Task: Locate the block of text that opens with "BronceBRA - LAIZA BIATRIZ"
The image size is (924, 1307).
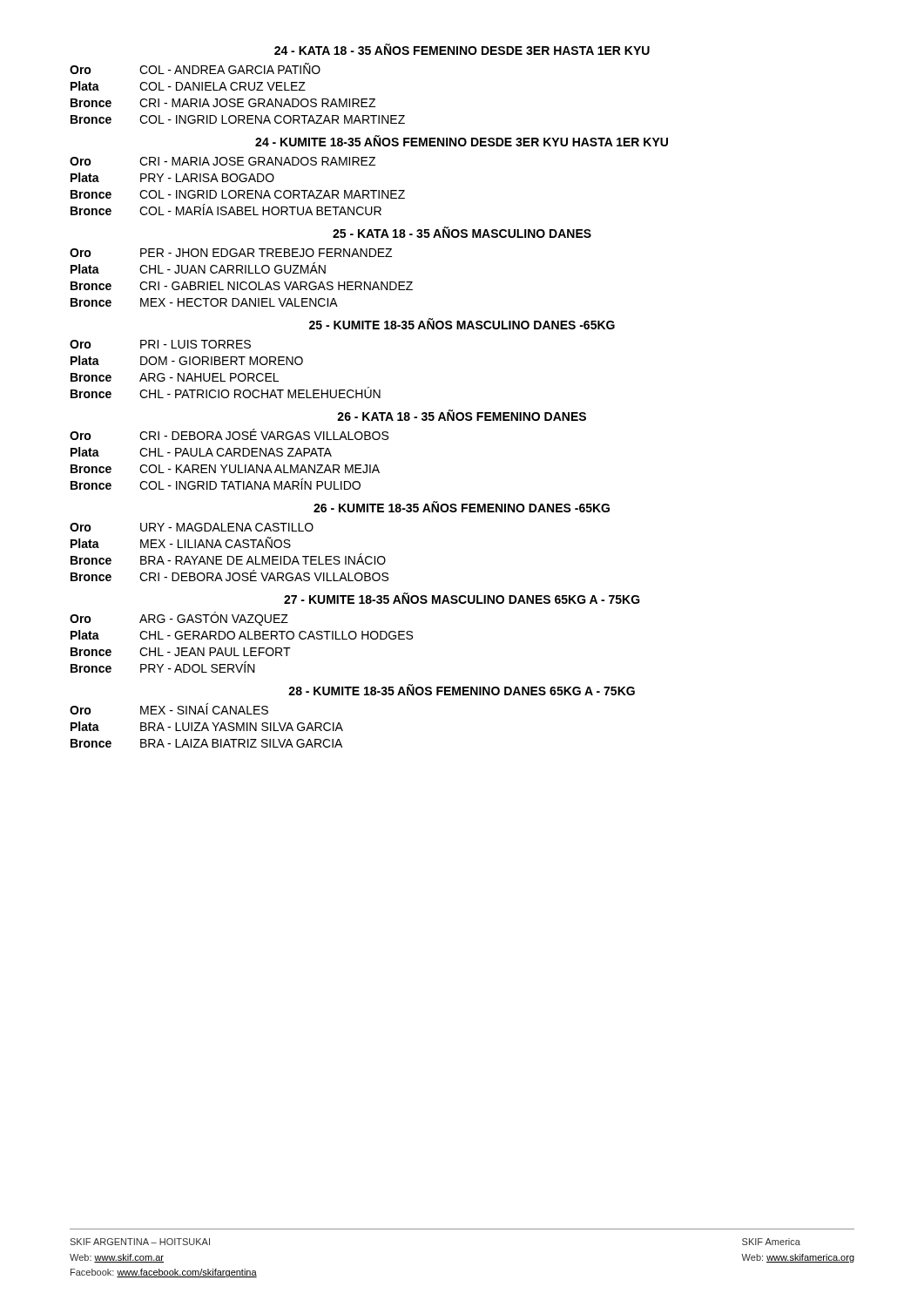Action: point(206,743)
